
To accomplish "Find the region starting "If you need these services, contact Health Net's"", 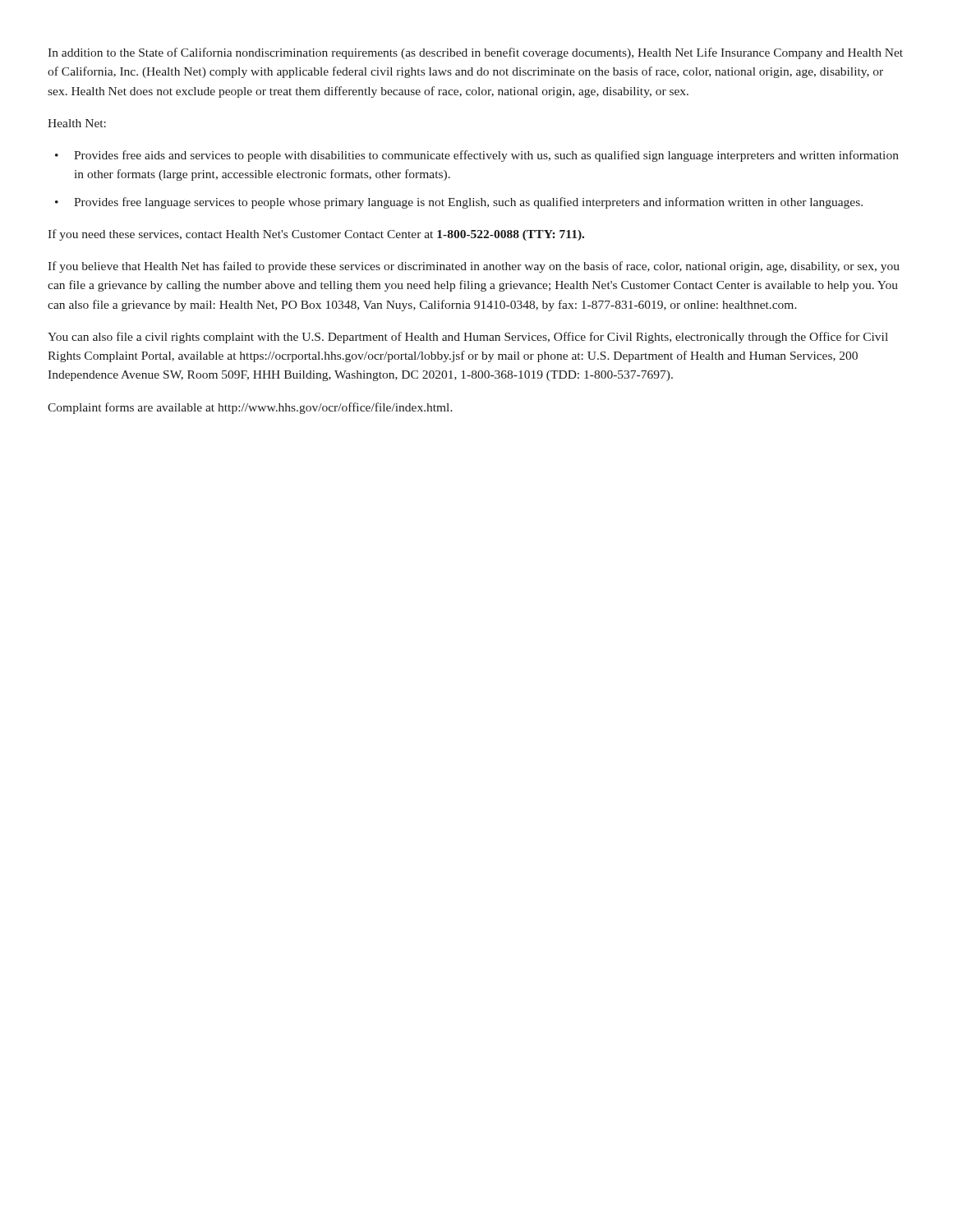I will [x=316, y=233].
